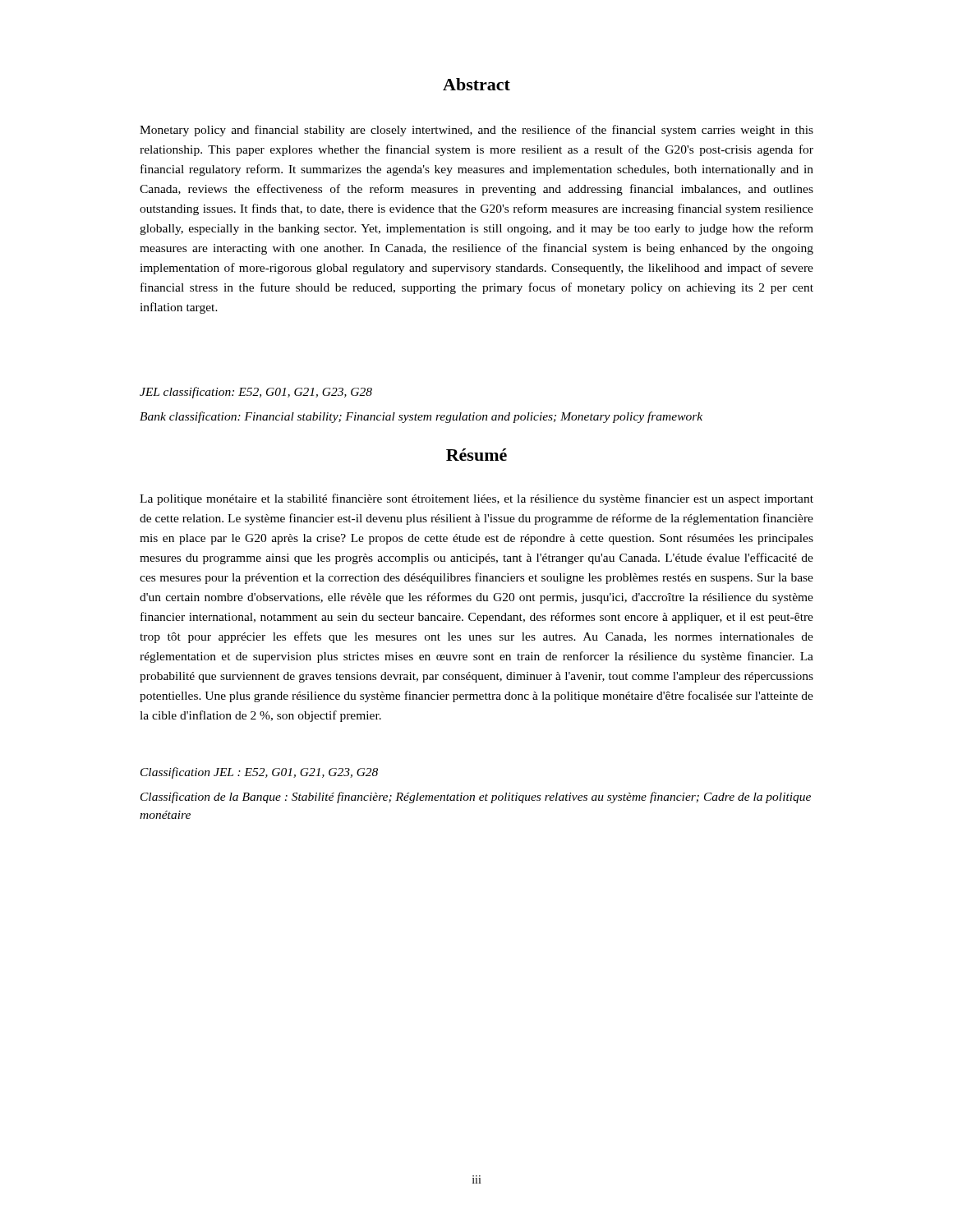Select the text block with the text "Monetary policy and financial stability"

(476, 218)
